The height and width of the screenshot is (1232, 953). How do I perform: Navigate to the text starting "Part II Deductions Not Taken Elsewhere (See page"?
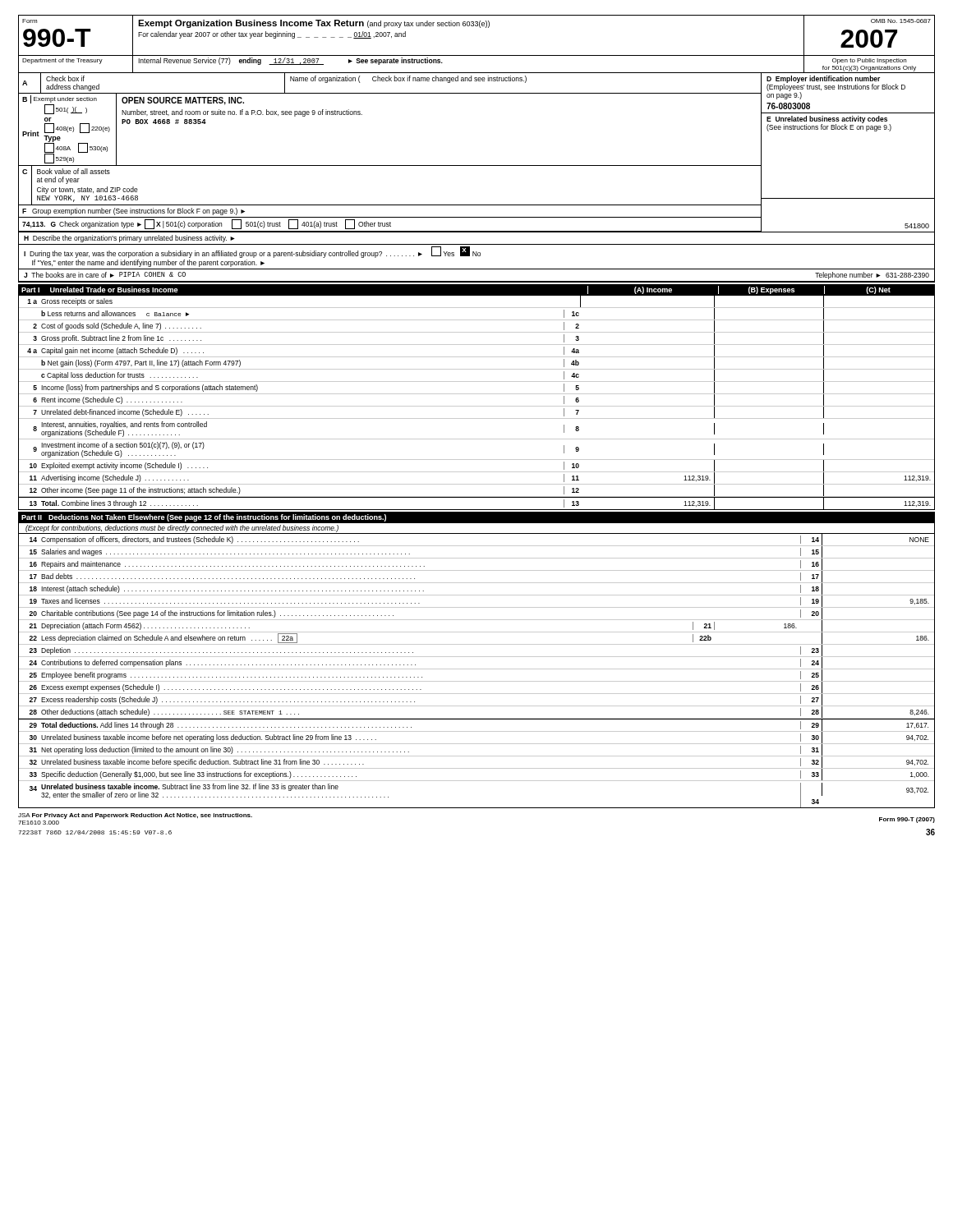[x=204, y=518]
